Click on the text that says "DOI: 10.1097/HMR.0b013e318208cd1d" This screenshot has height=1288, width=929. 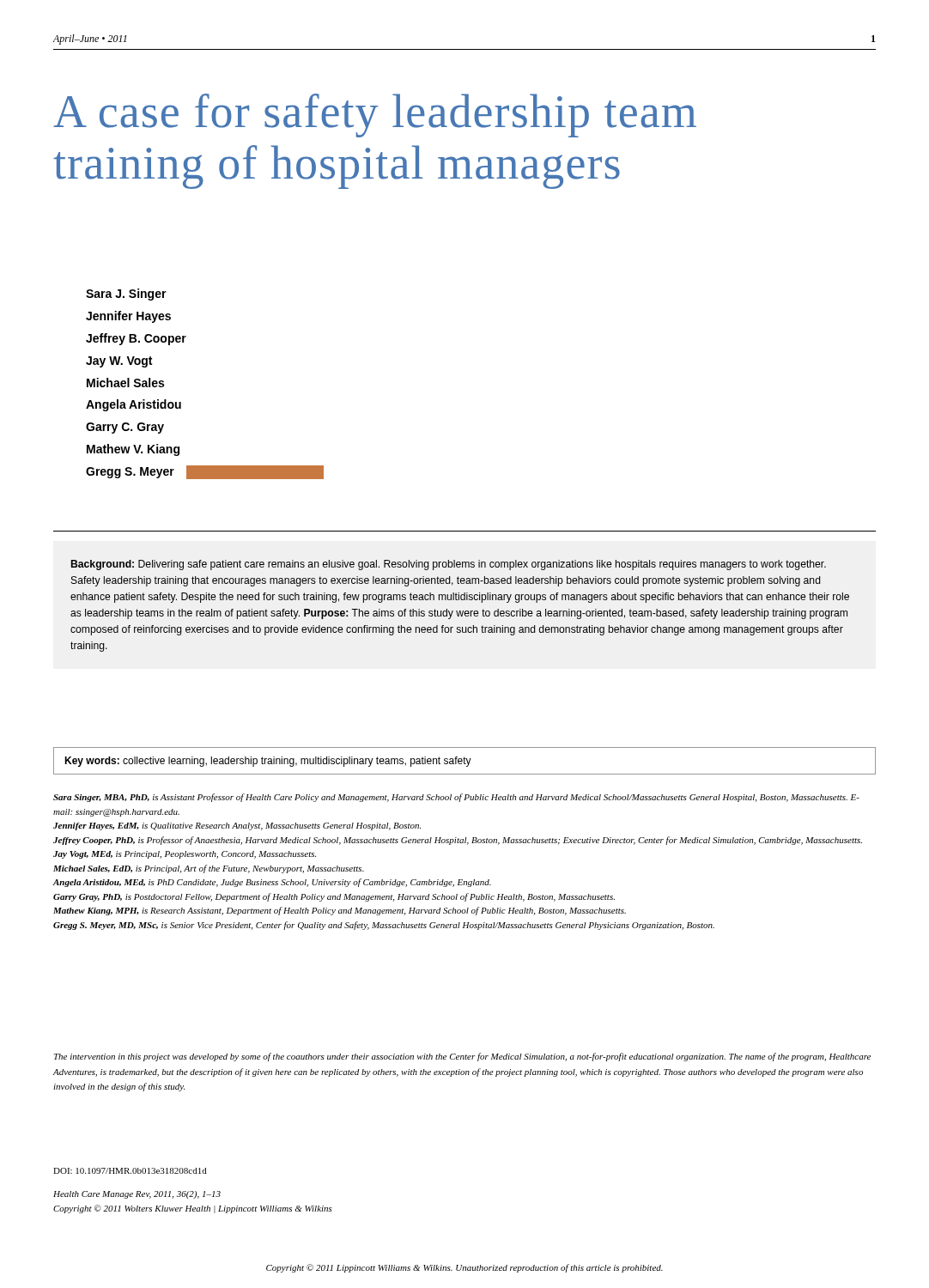tap(130, 1171)
